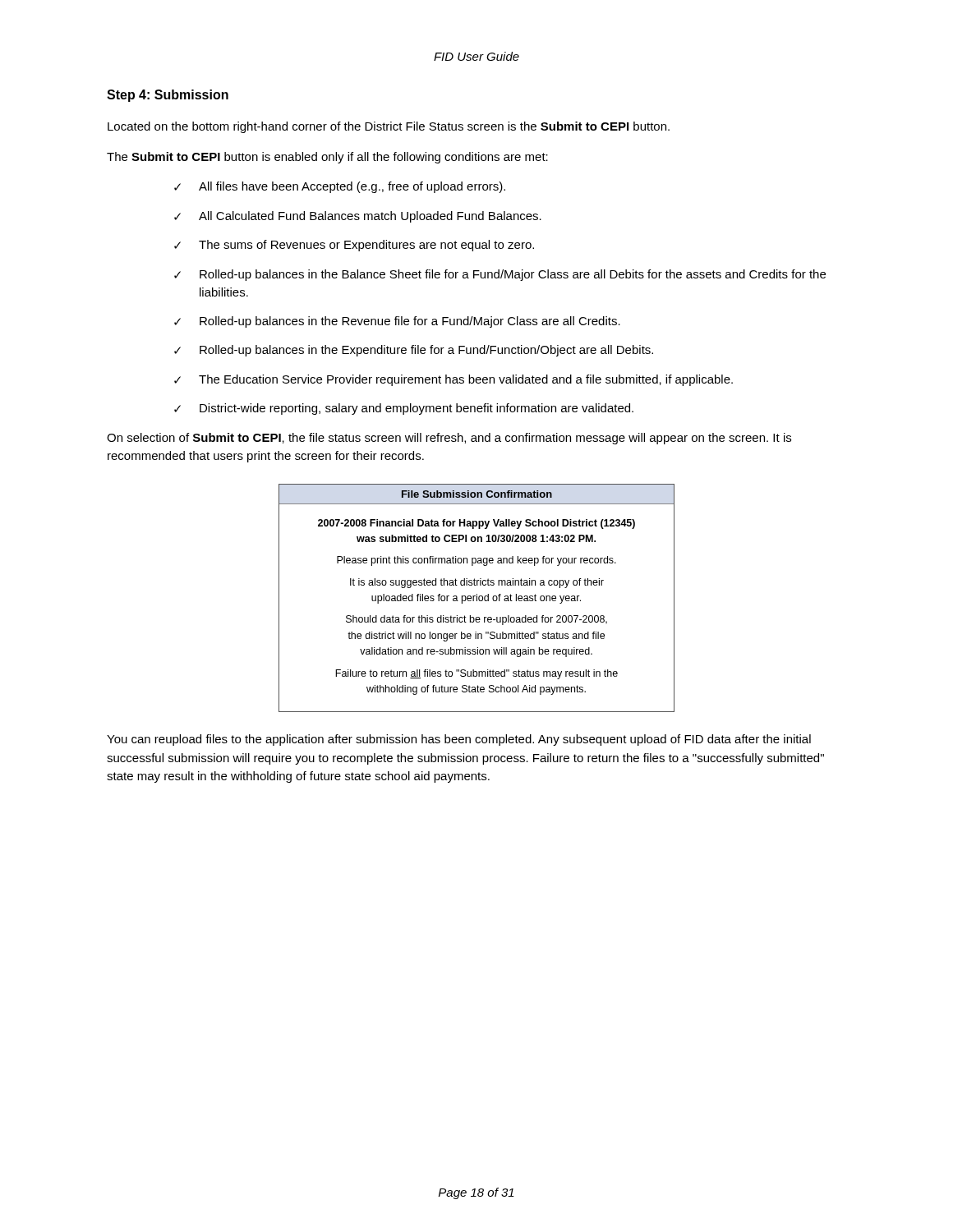Find the block starting "You can reupload files to the application after"

point(466,757)
